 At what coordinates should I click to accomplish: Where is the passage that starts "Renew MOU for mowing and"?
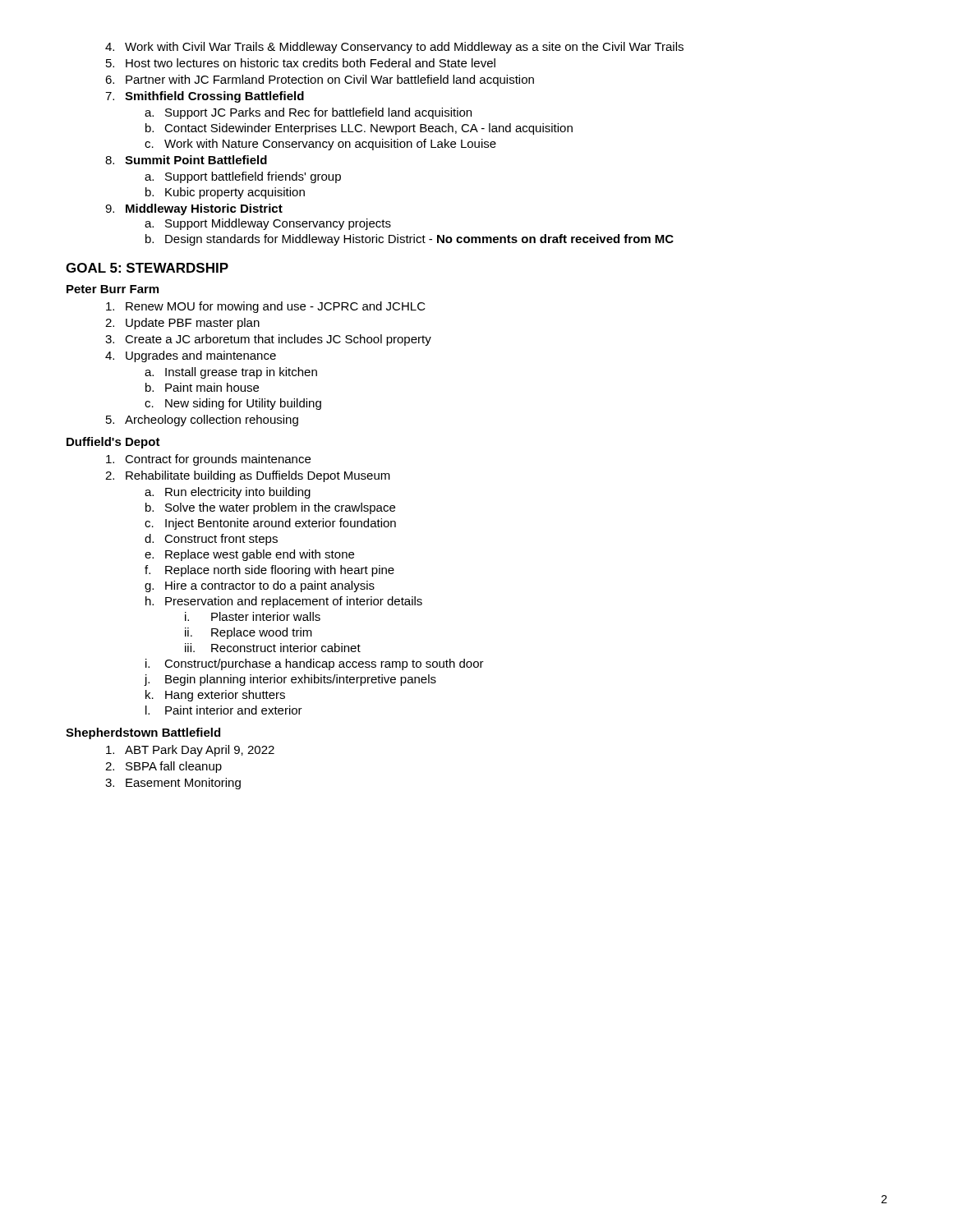[x=265, y=306]
